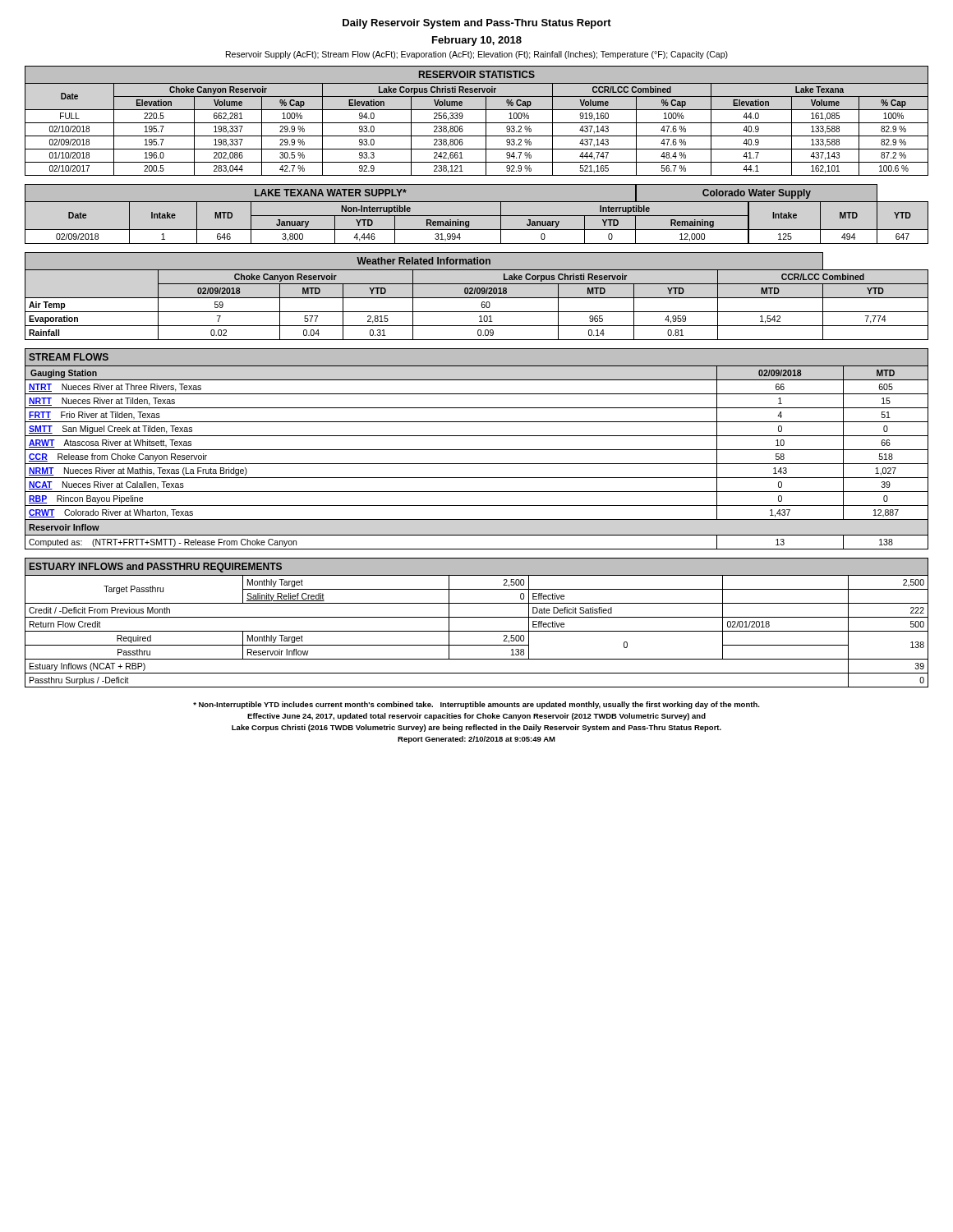Image resolution: width=953 pixels, height=1232 pixels.
Task: Click on the title with the text "Daily Reservoir System and Pass-Thru"
Action: coord(476,31)
